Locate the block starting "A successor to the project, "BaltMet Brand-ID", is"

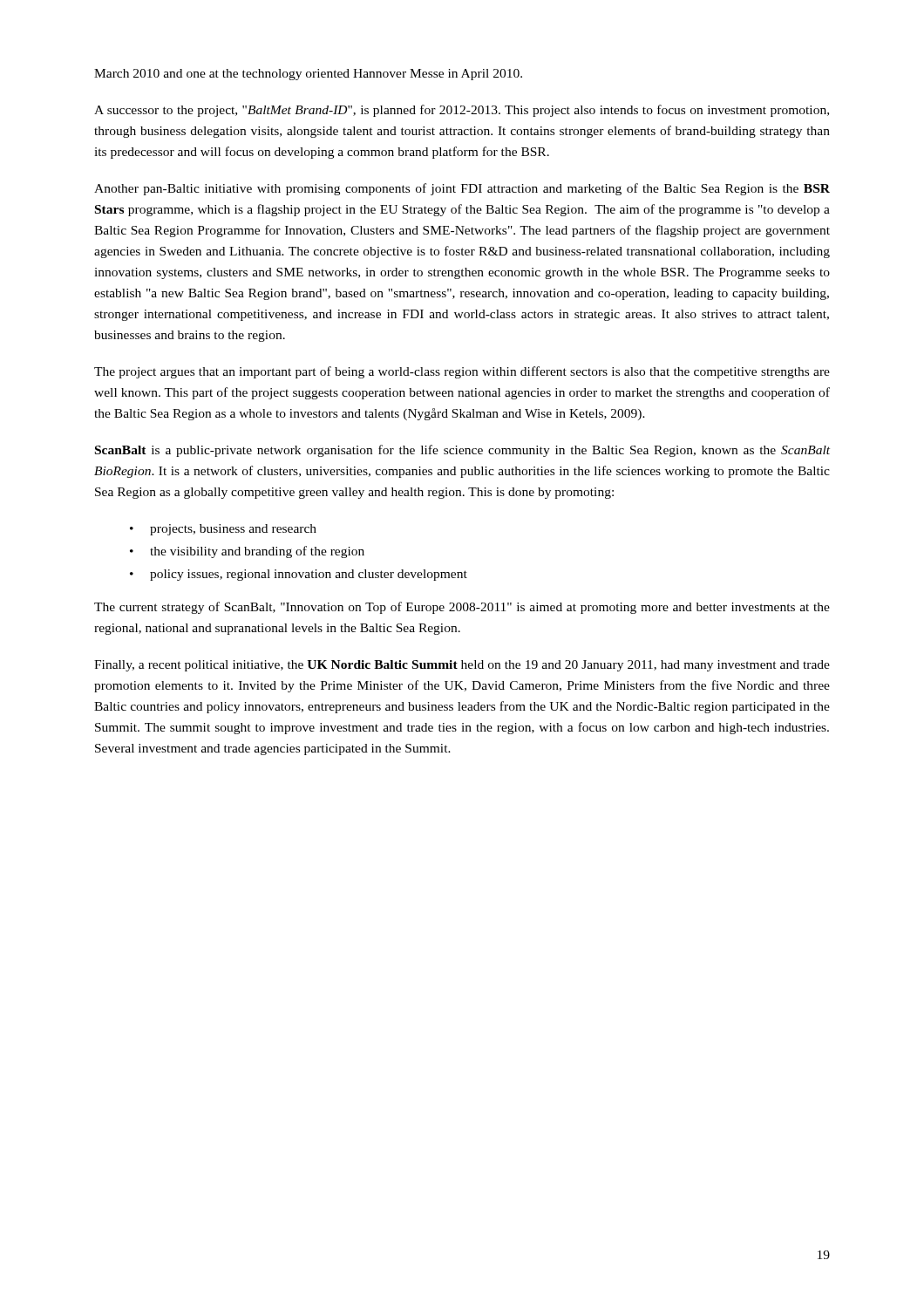pos(462,130)
